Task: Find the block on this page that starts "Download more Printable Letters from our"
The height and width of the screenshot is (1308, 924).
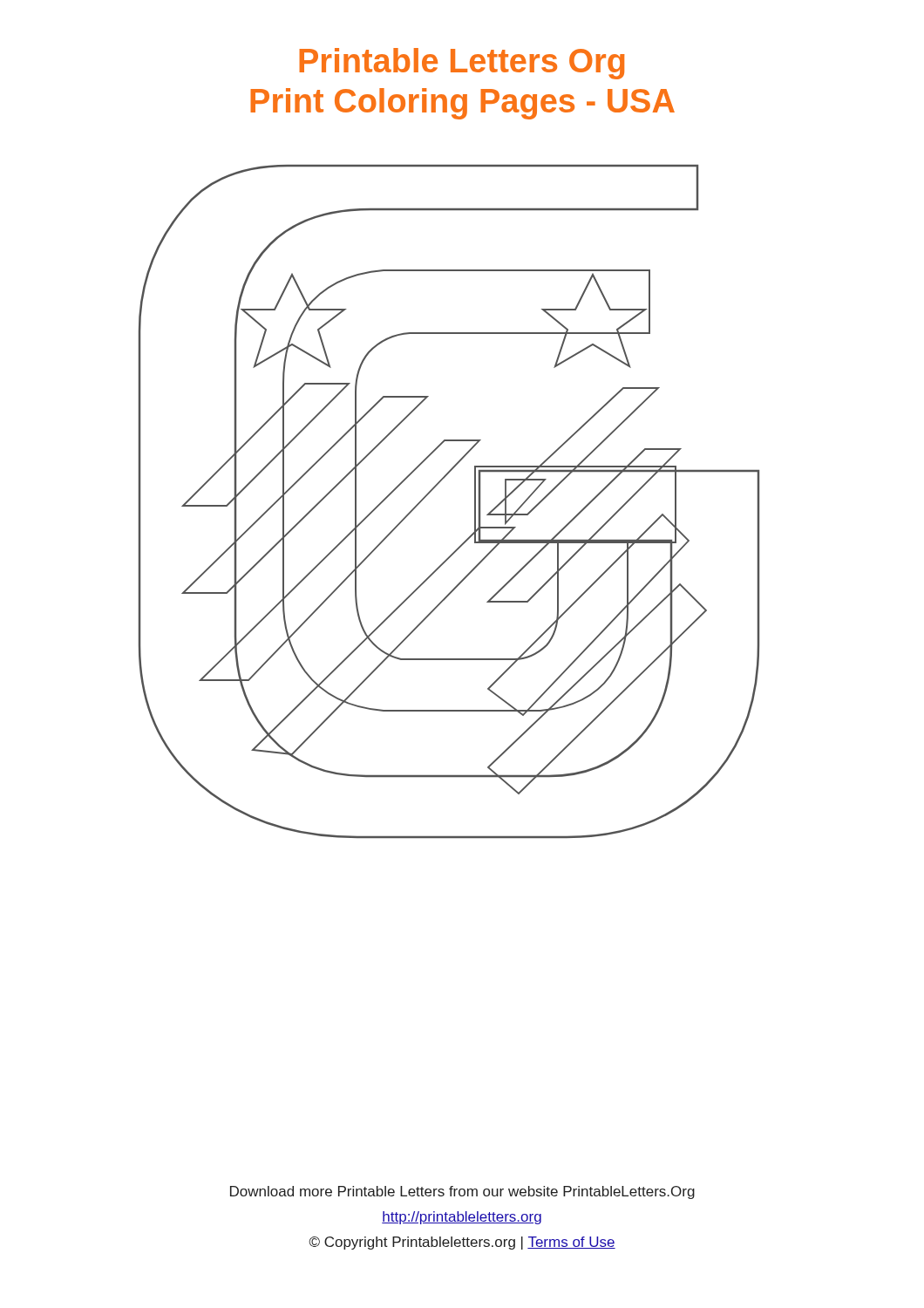Action: (462, 1217)
